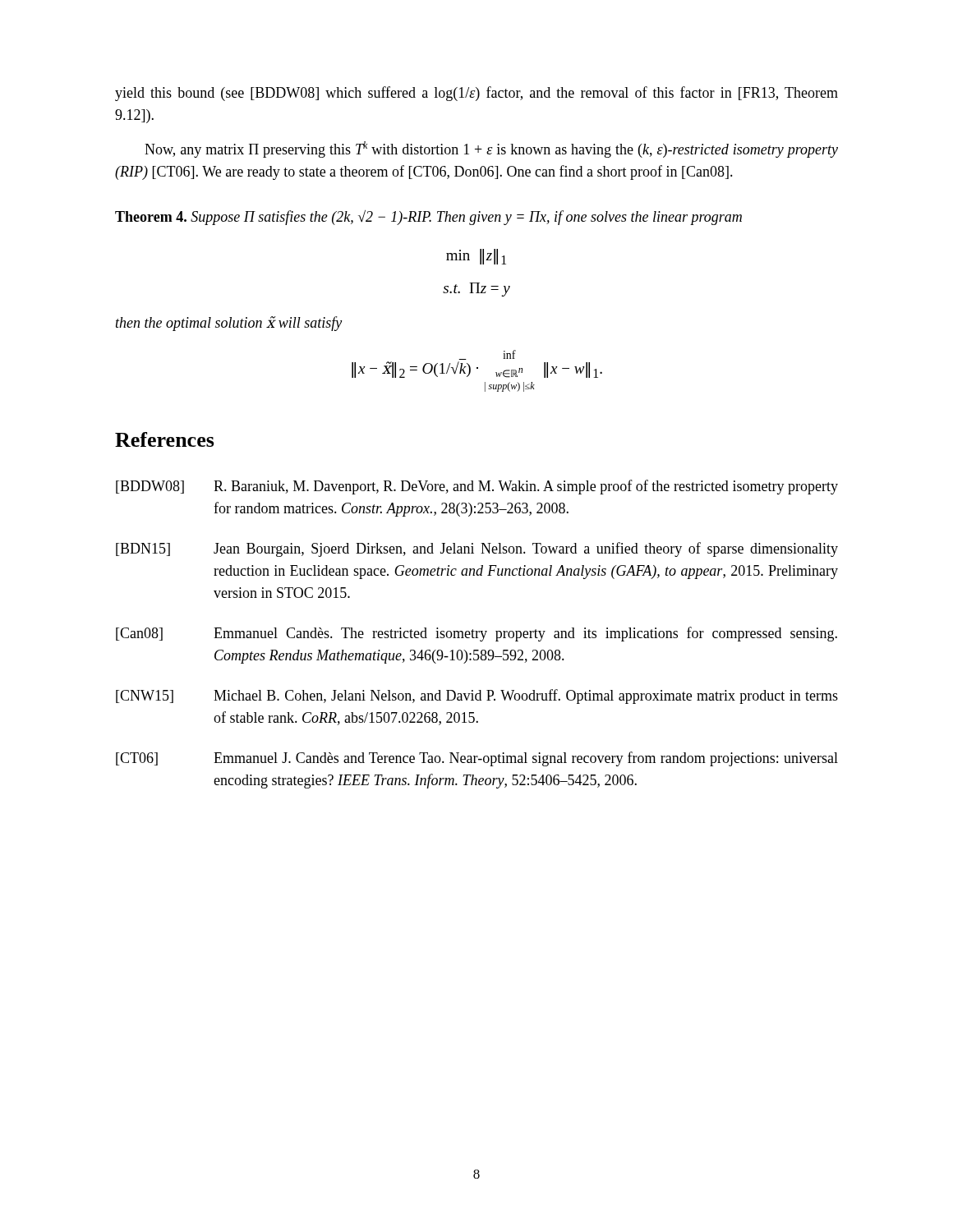Image resolution: width=953 pixels, height=1232 pixels.
Task: Locate the block starting "yield this bound"
Action: (x=476, y=104)
